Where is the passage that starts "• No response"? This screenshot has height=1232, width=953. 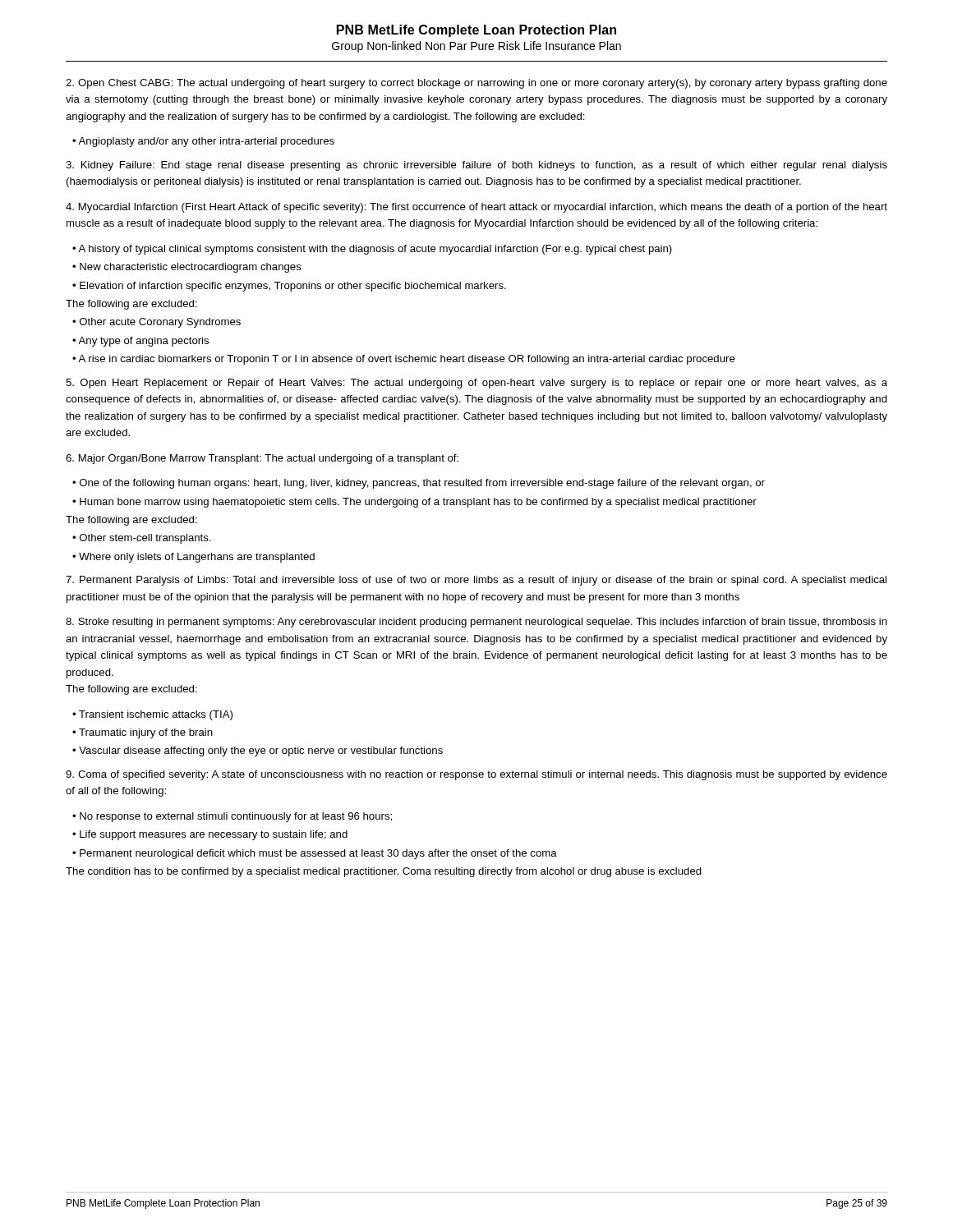point(233,816)
